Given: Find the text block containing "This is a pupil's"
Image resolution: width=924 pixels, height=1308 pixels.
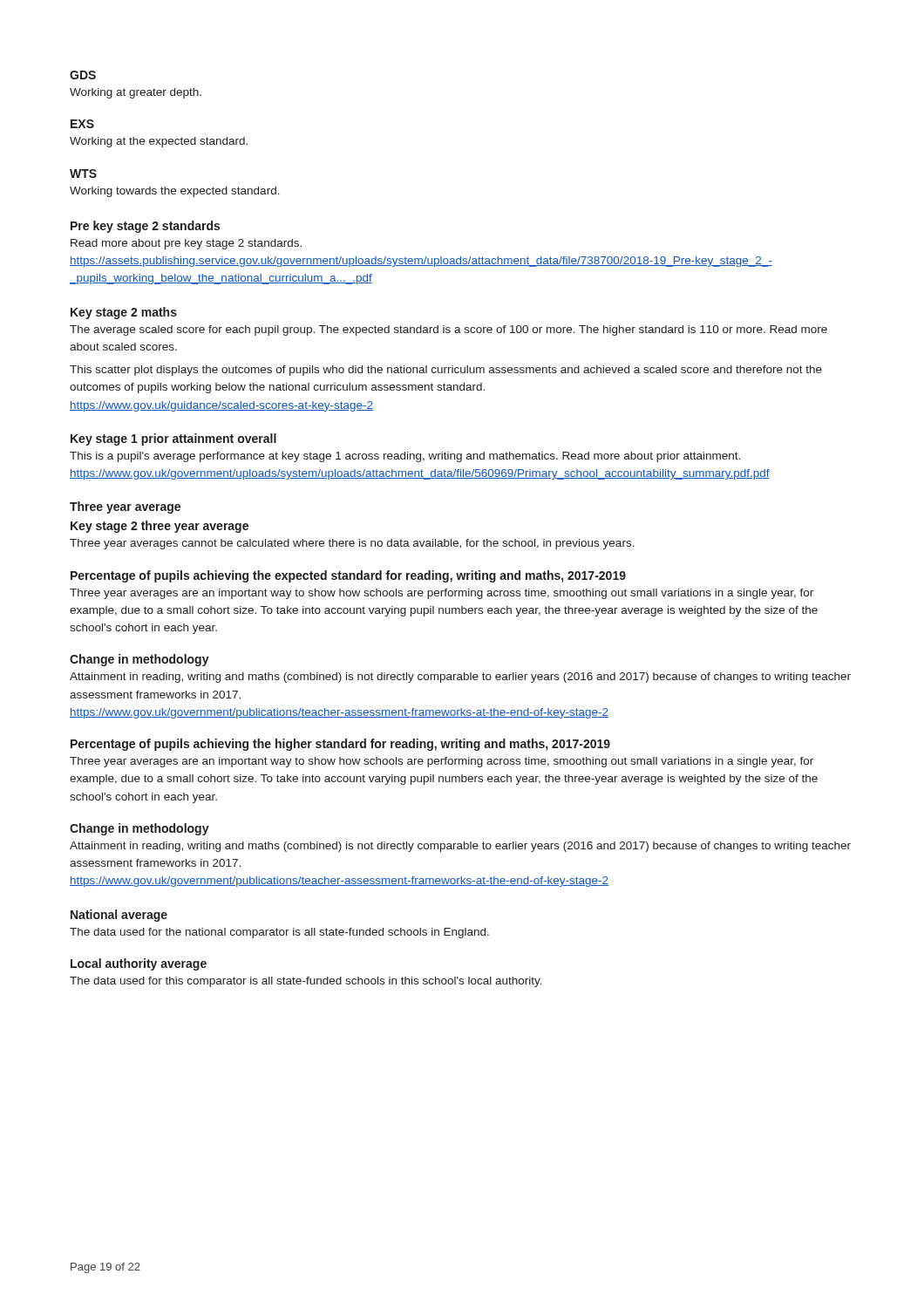Looking at the screenshot, I should (x=419, y=464).
